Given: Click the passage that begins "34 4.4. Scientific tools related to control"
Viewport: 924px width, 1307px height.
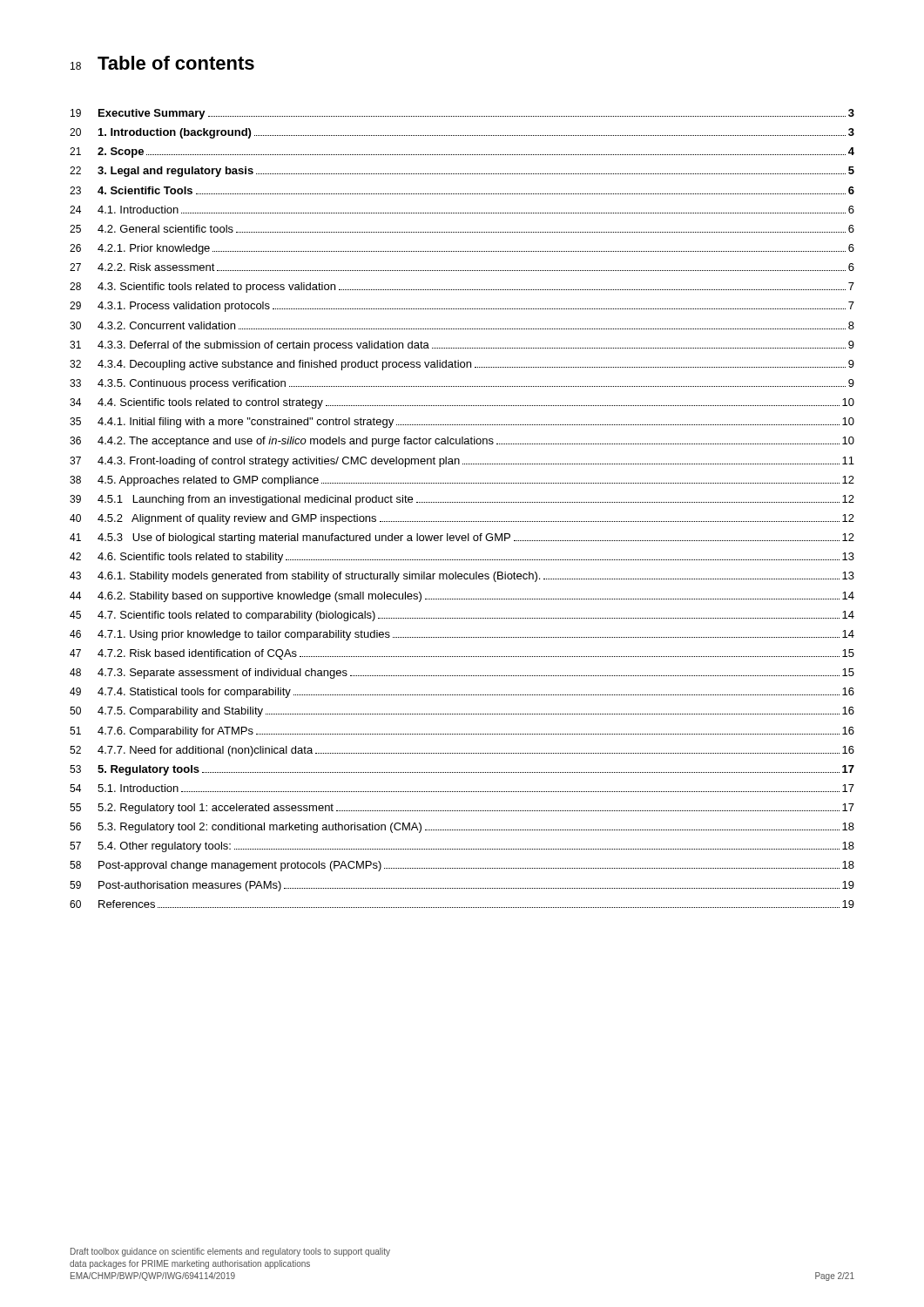Looking at the screenshot, I should tap(462, 403).
